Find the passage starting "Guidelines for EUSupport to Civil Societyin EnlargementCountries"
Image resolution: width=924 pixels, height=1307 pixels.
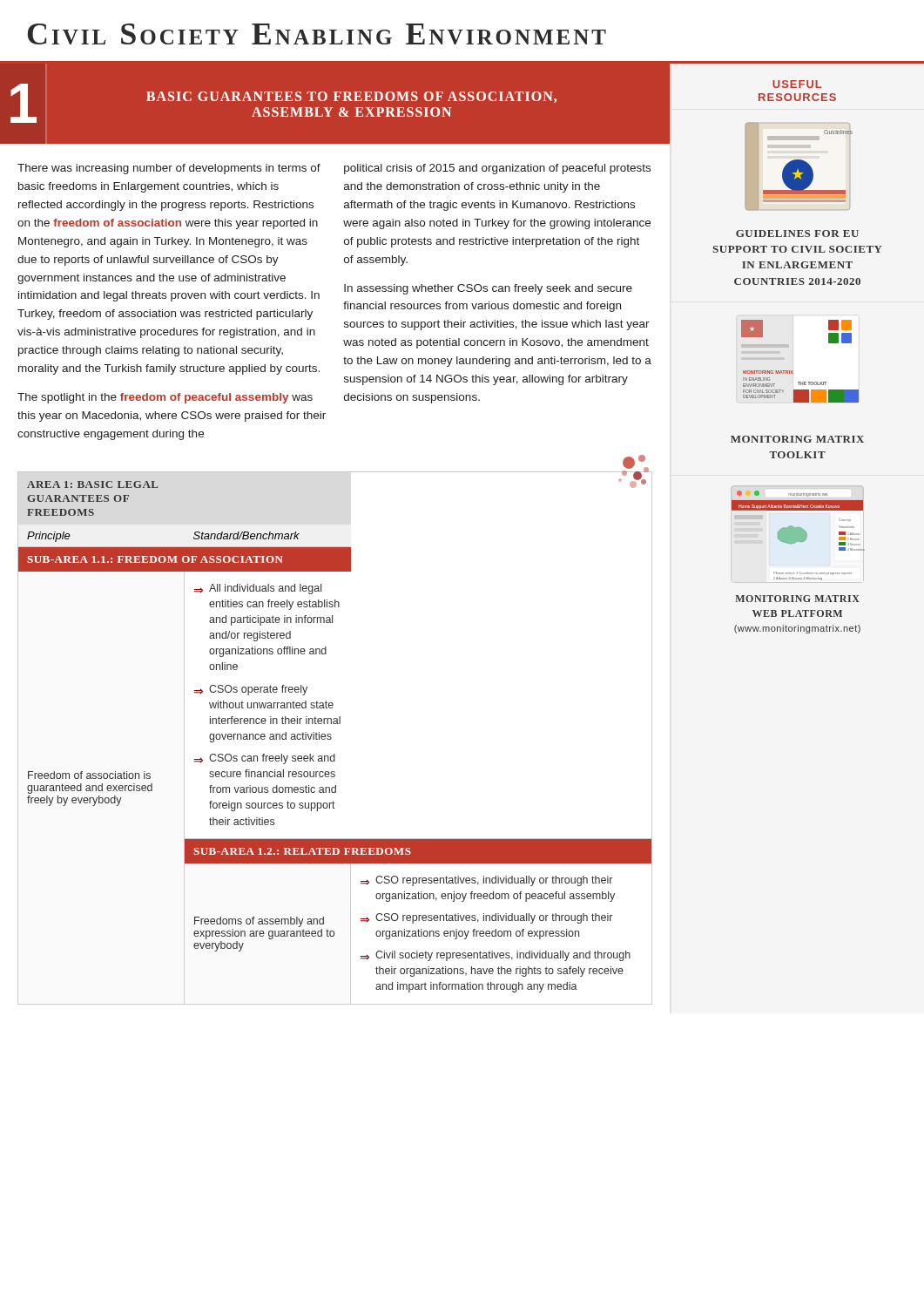(x=798, y=257)
